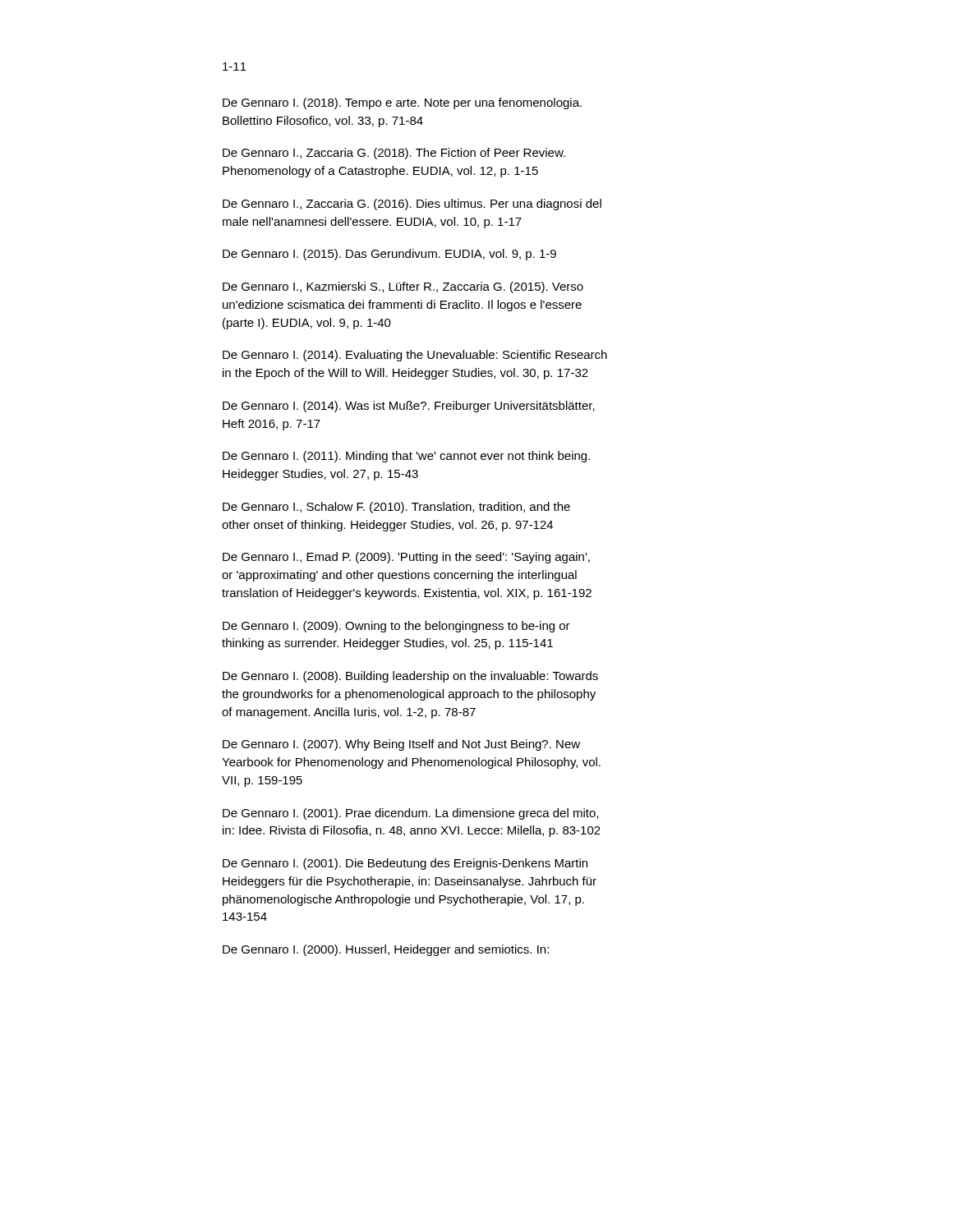Locate the block of text that opens with "De Gennaro I., Schalow F. (2010). Translation, tradition,"
Viewport: 953px width, 1232px height.
point(396,515)
